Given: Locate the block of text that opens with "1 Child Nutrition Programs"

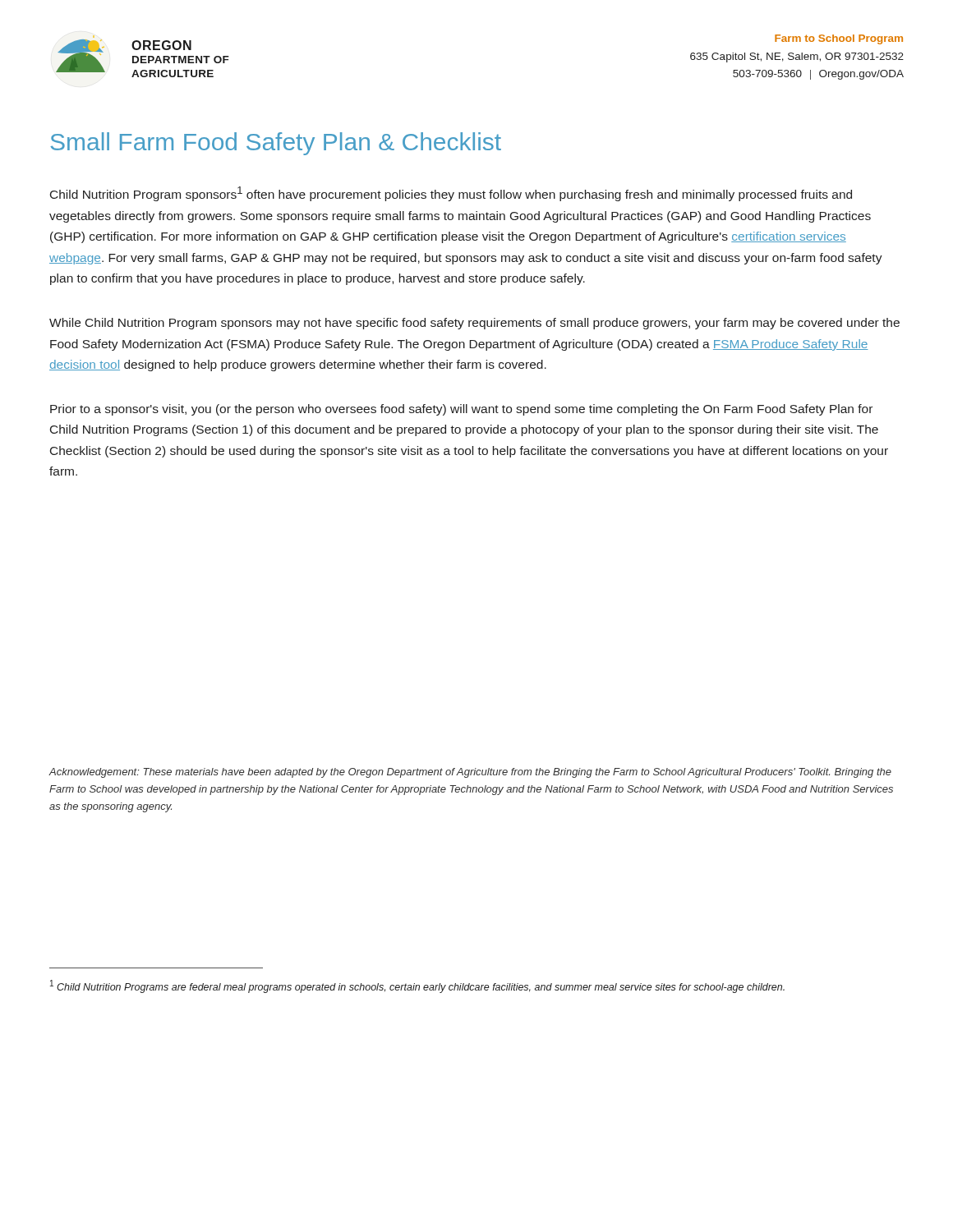Looking at the screenshot, I should click(x=417, y=986).
